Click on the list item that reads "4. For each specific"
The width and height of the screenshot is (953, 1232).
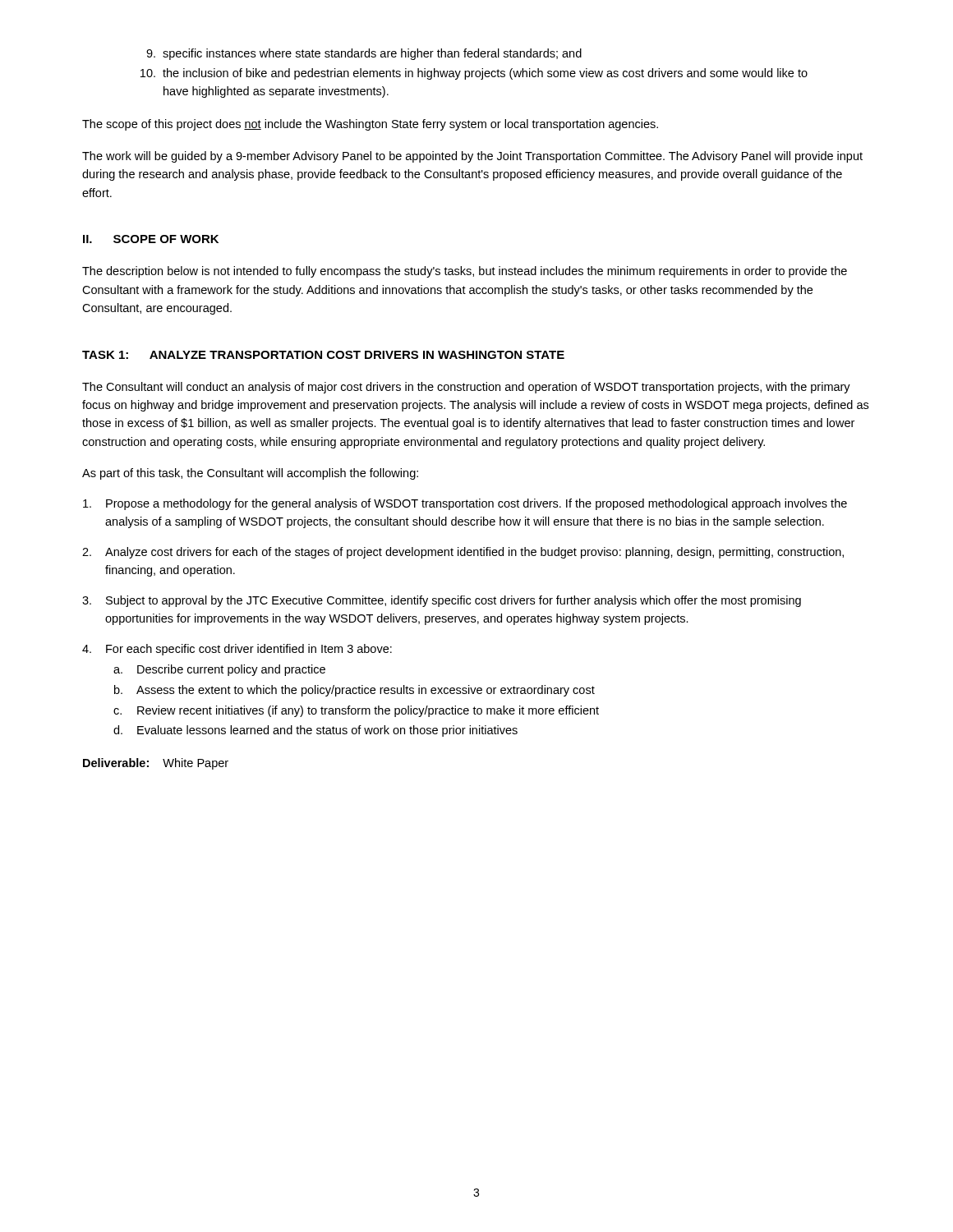click(x=476, y=691)
